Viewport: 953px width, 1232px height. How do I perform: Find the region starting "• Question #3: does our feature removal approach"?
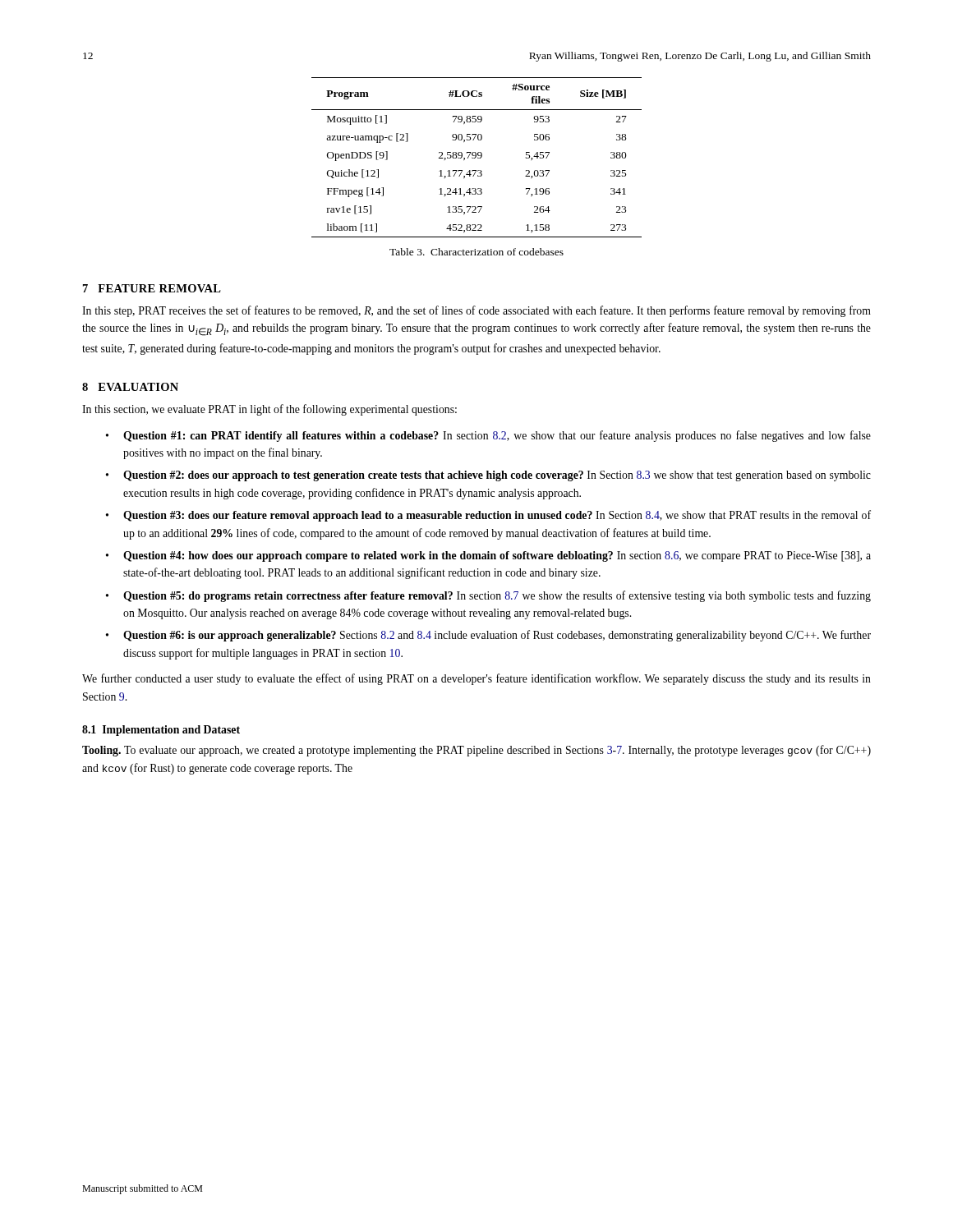point(488,525)
